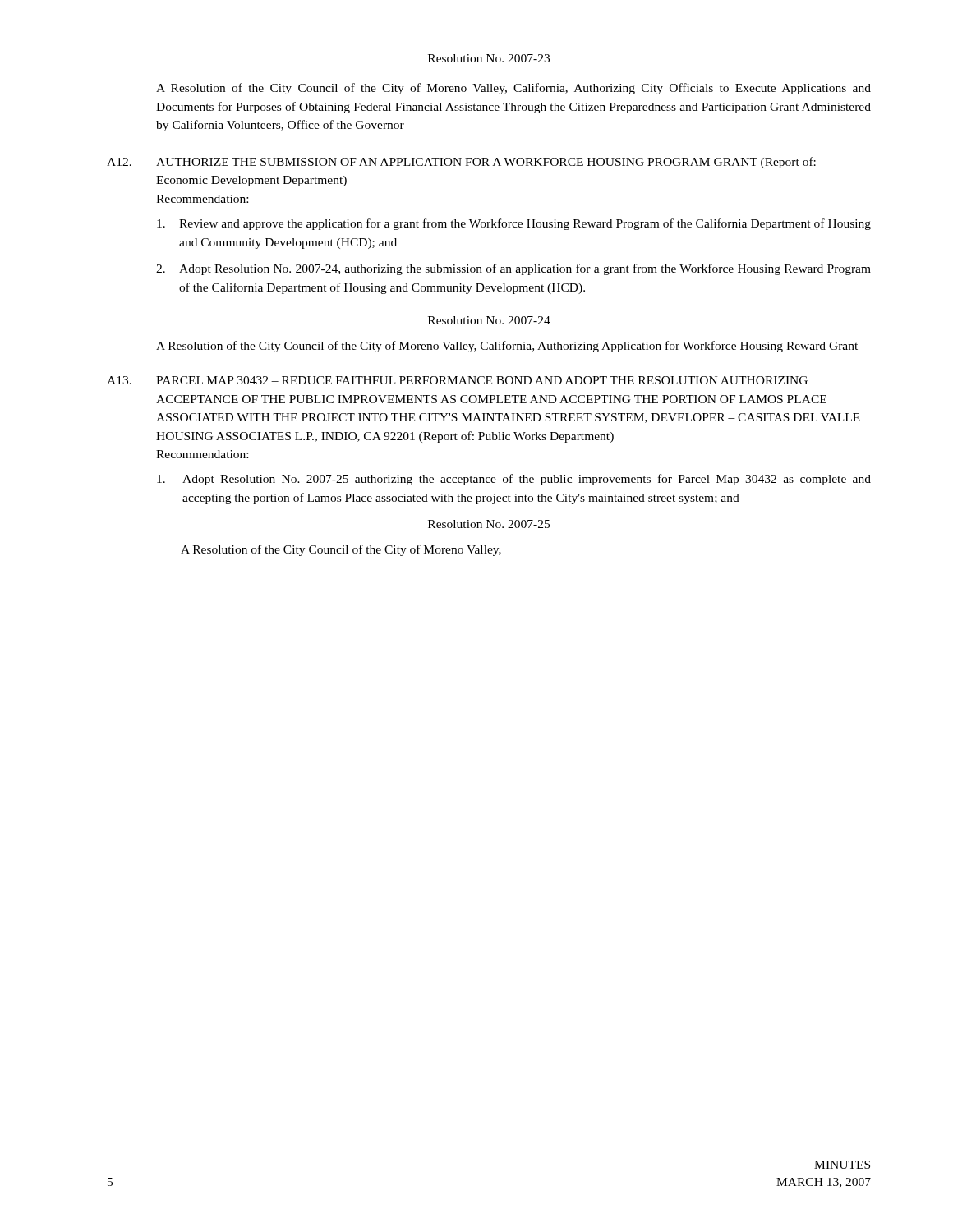953x1232 pixels.
Task: Find the region starting "Resolution No. 2007-23"
Action: click(x=489, y=58)
